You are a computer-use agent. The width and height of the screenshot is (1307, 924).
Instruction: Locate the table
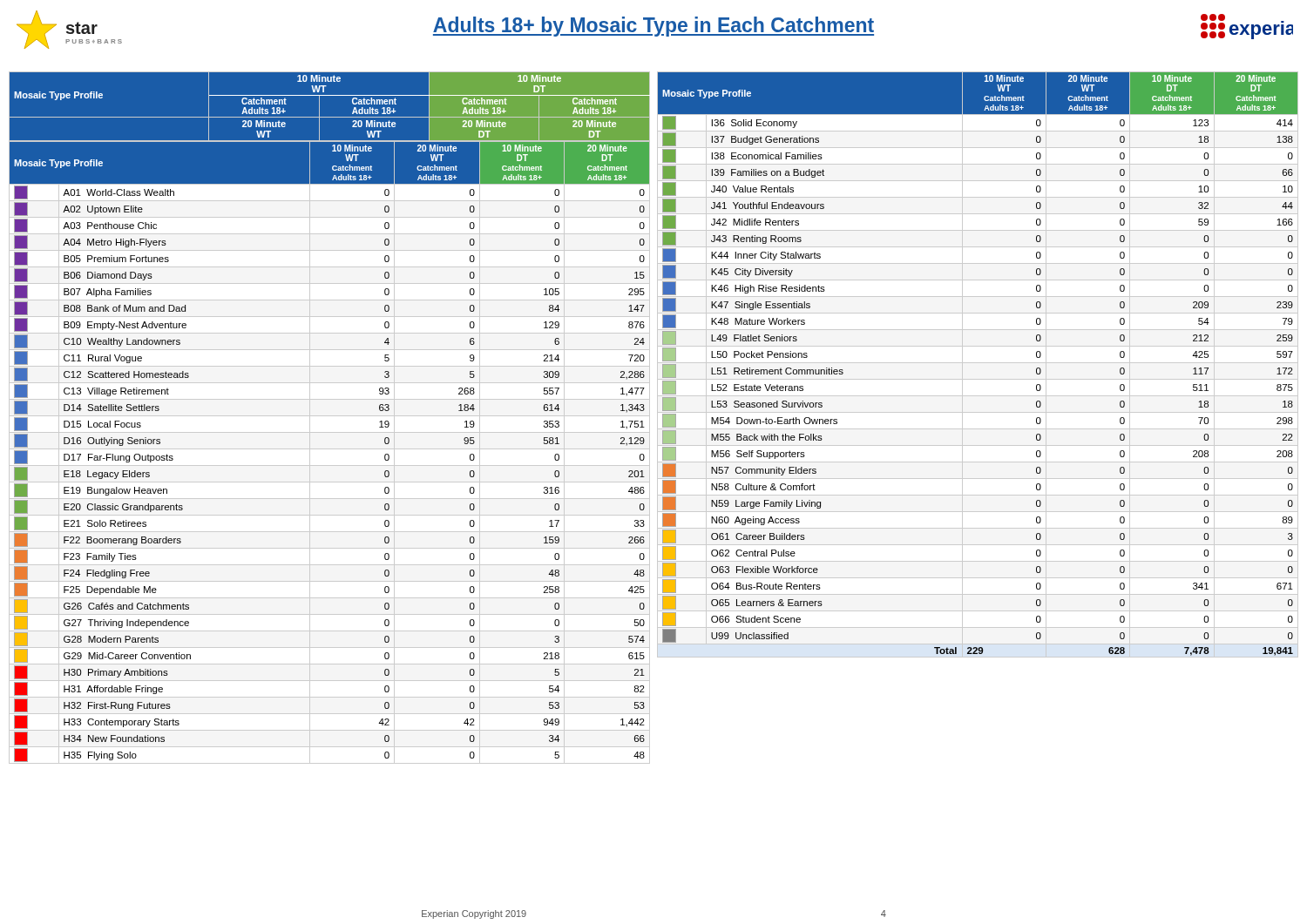pyautogui.click(x=654, y=486)
